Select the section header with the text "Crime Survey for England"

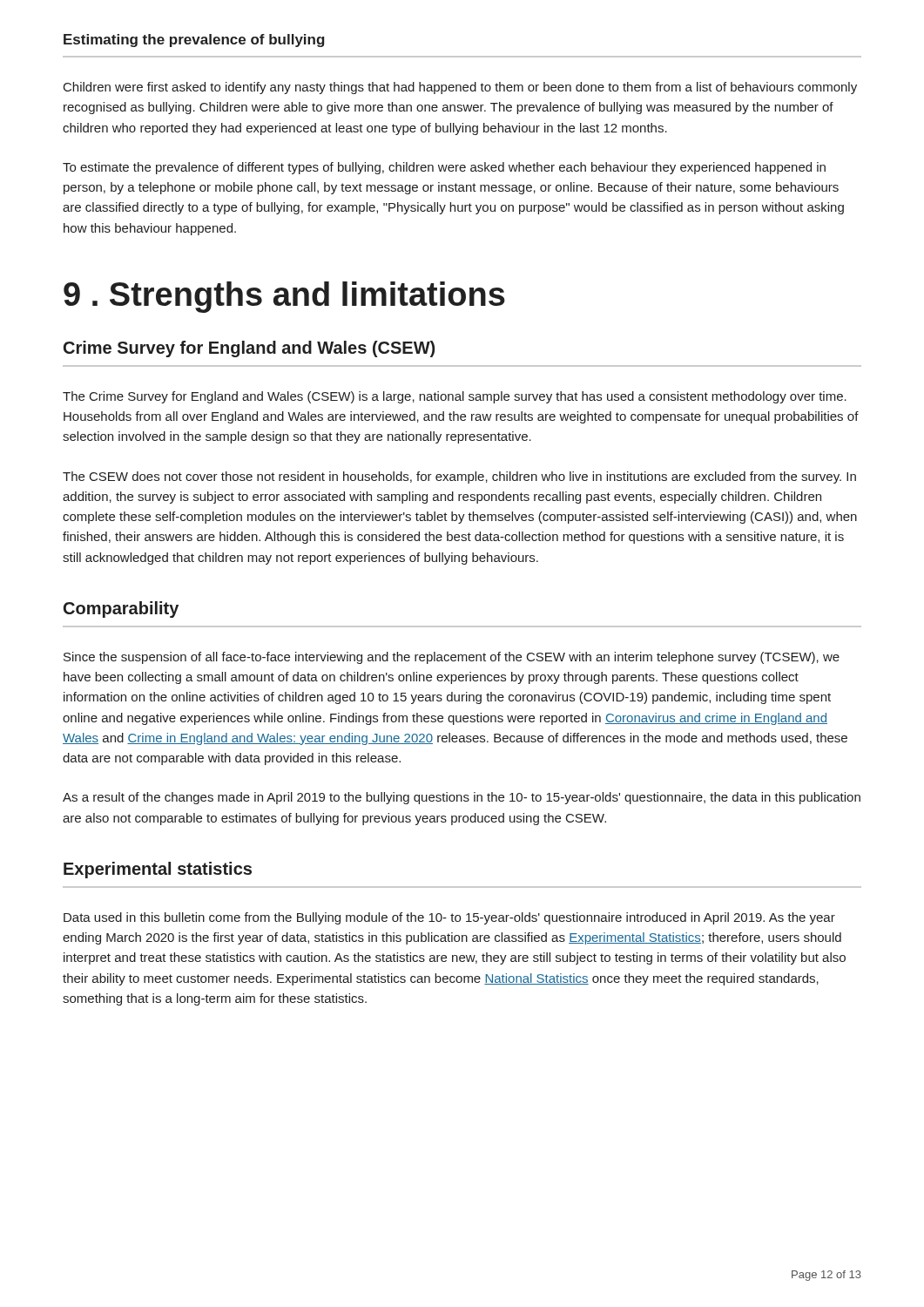249,347
